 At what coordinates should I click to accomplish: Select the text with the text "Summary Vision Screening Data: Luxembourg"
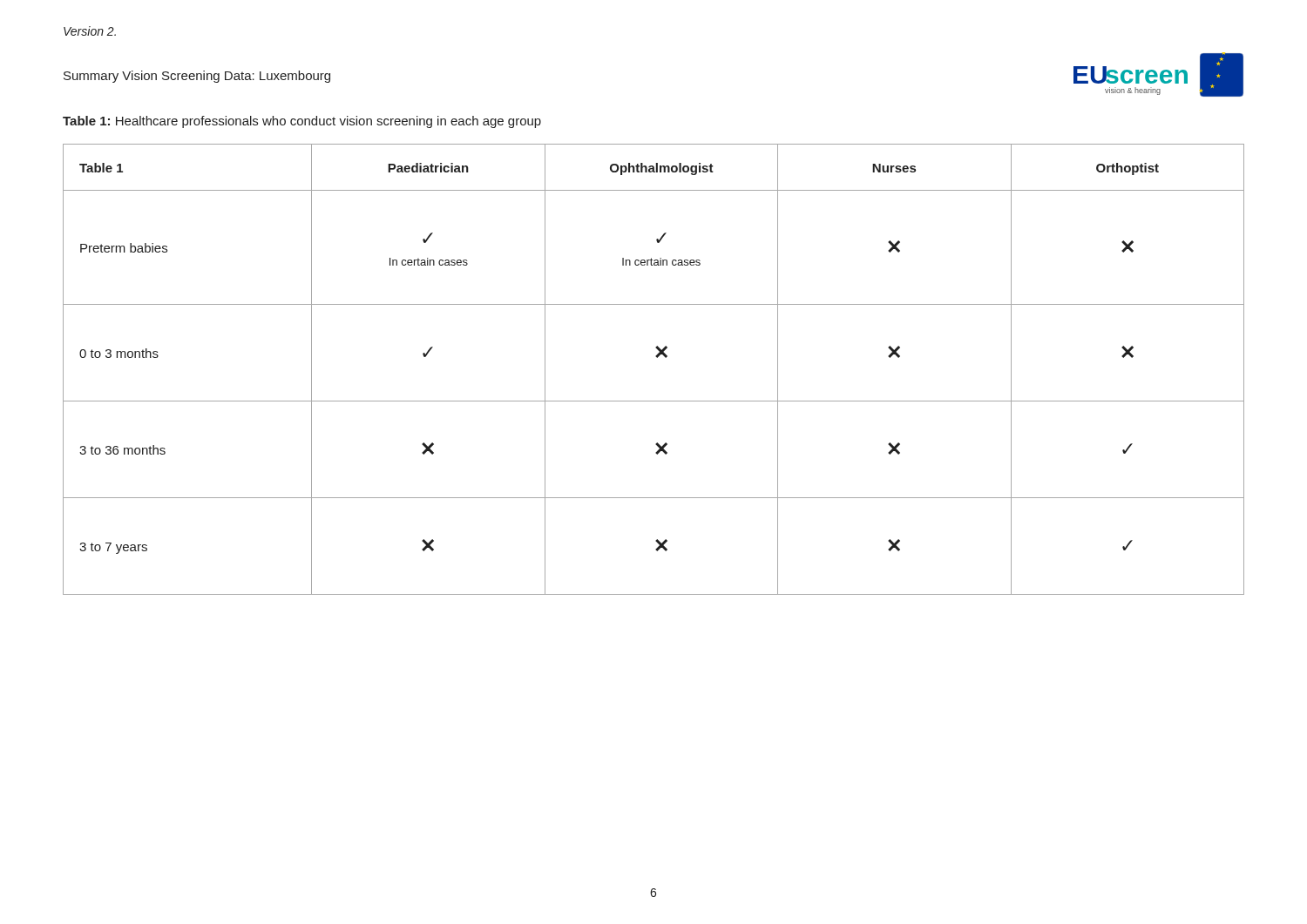pyautogui.click(x=197, y=75)
